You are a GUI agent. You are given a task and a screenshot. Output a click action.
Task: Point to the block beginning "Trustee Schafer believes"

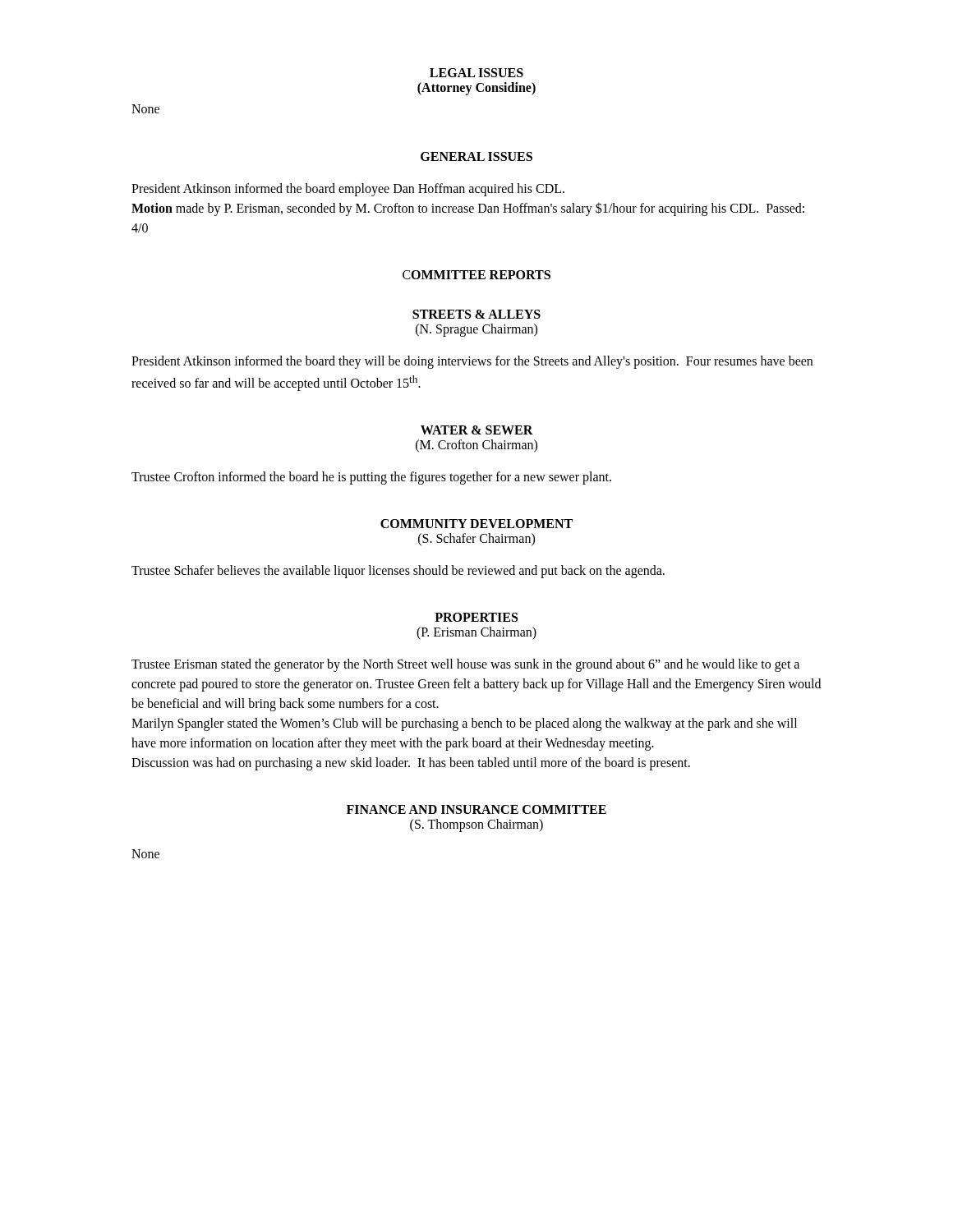point(398,571)
